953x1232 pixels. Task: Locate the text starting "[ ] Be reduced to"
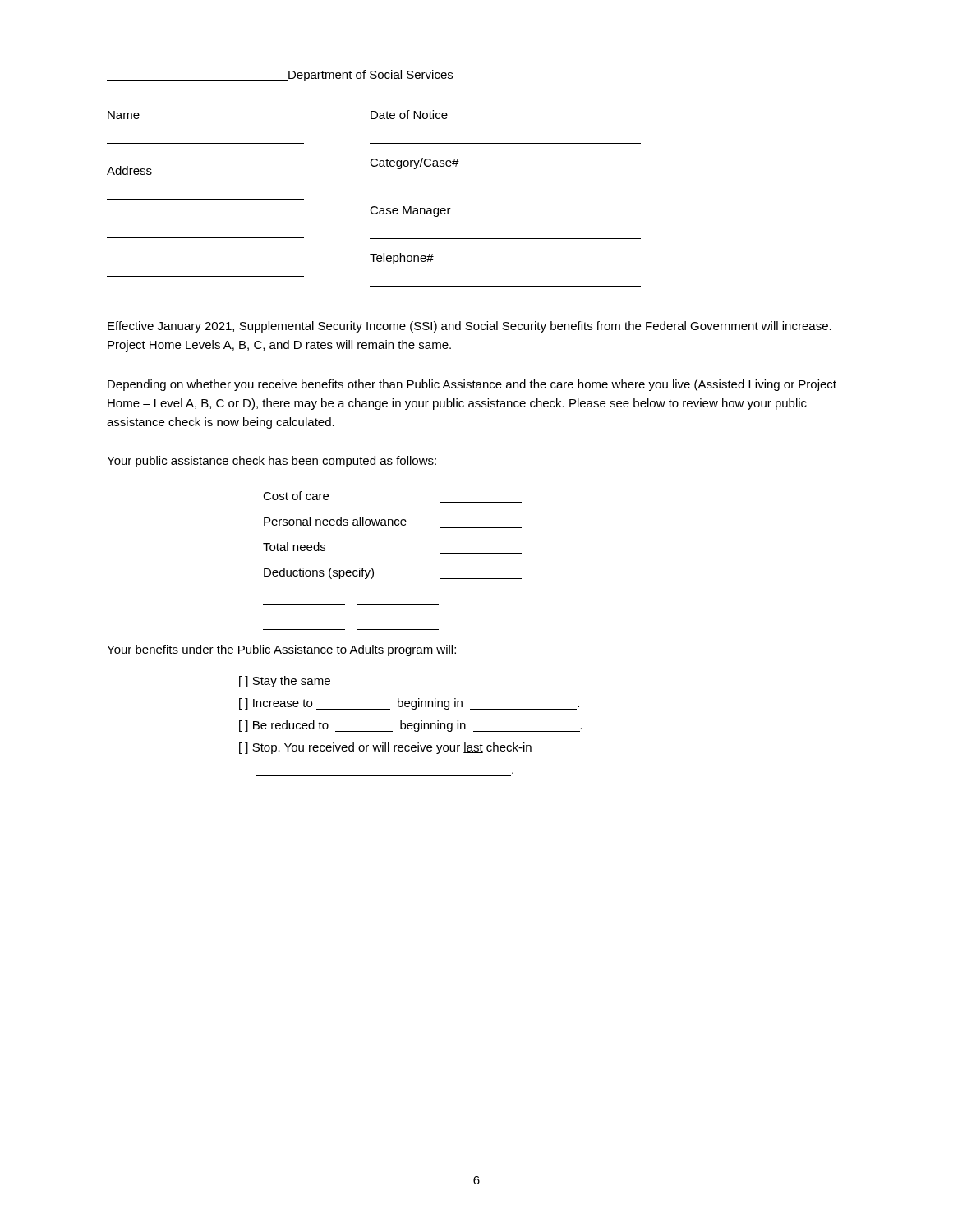click(x=411, y=725)
